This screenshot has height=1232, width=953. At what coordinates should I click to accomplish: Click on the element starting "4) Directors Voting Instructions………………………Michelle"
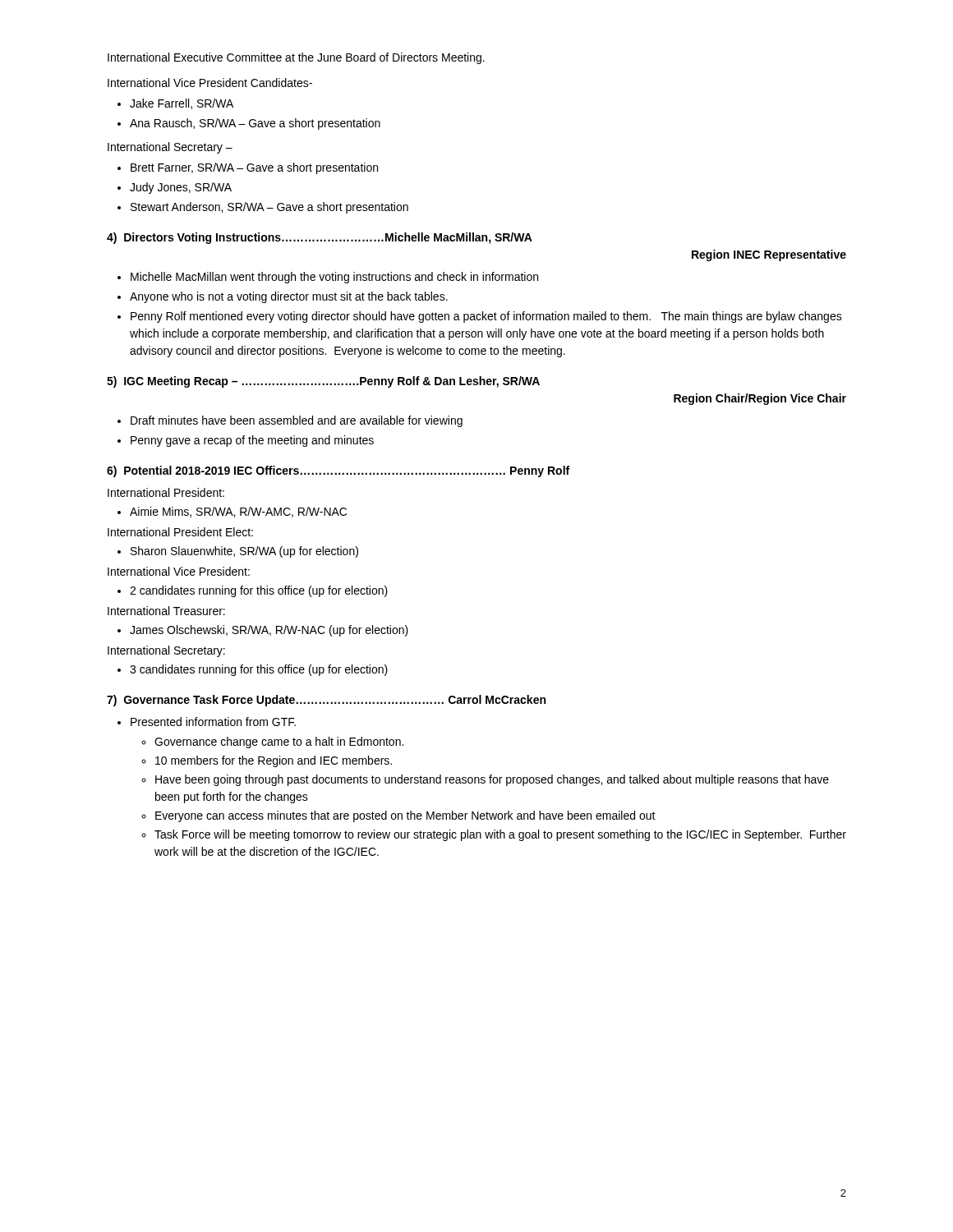click(476, 247)
